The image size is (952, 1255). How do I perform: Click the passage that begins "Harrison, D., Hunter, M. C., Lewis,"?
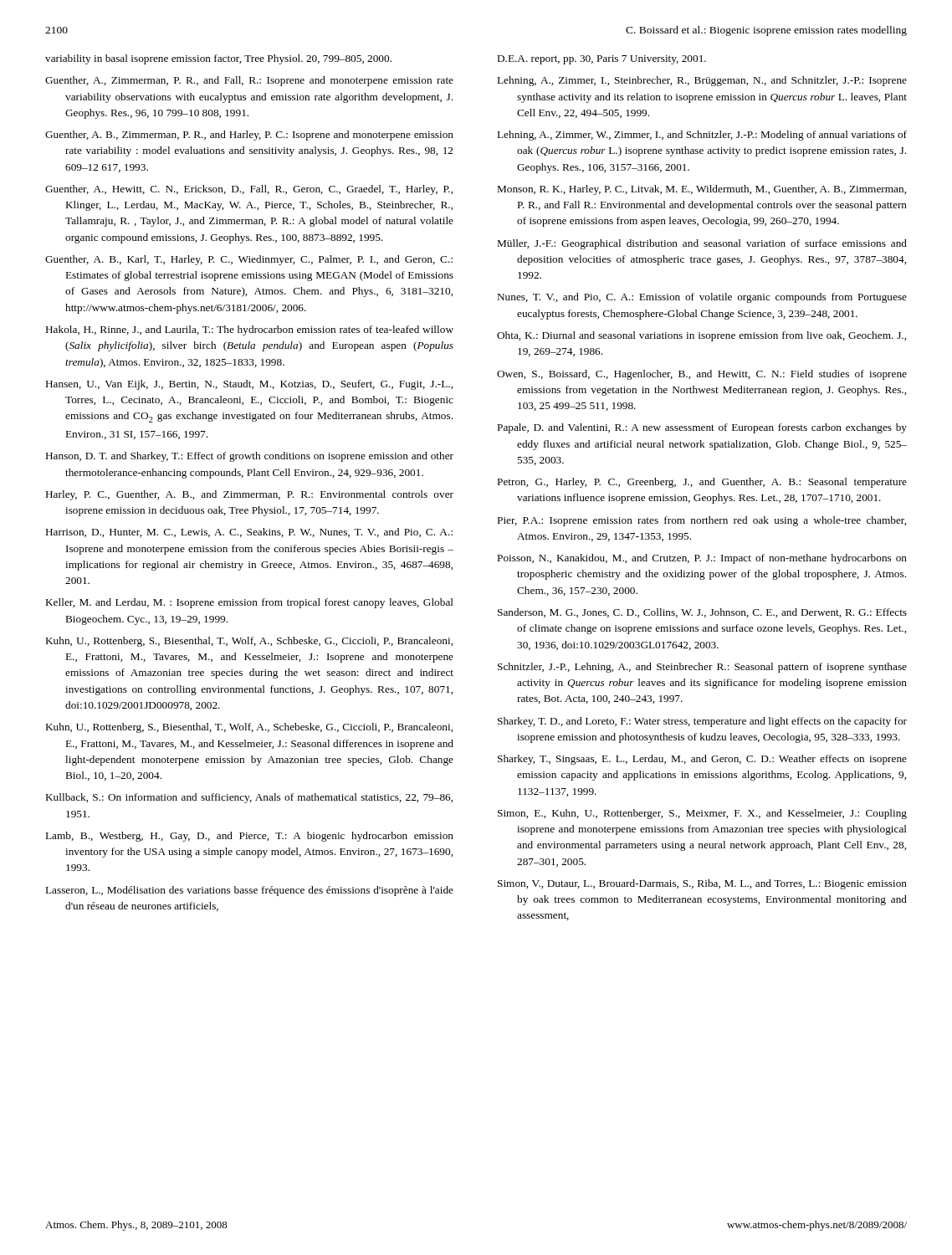pos(249,556)
